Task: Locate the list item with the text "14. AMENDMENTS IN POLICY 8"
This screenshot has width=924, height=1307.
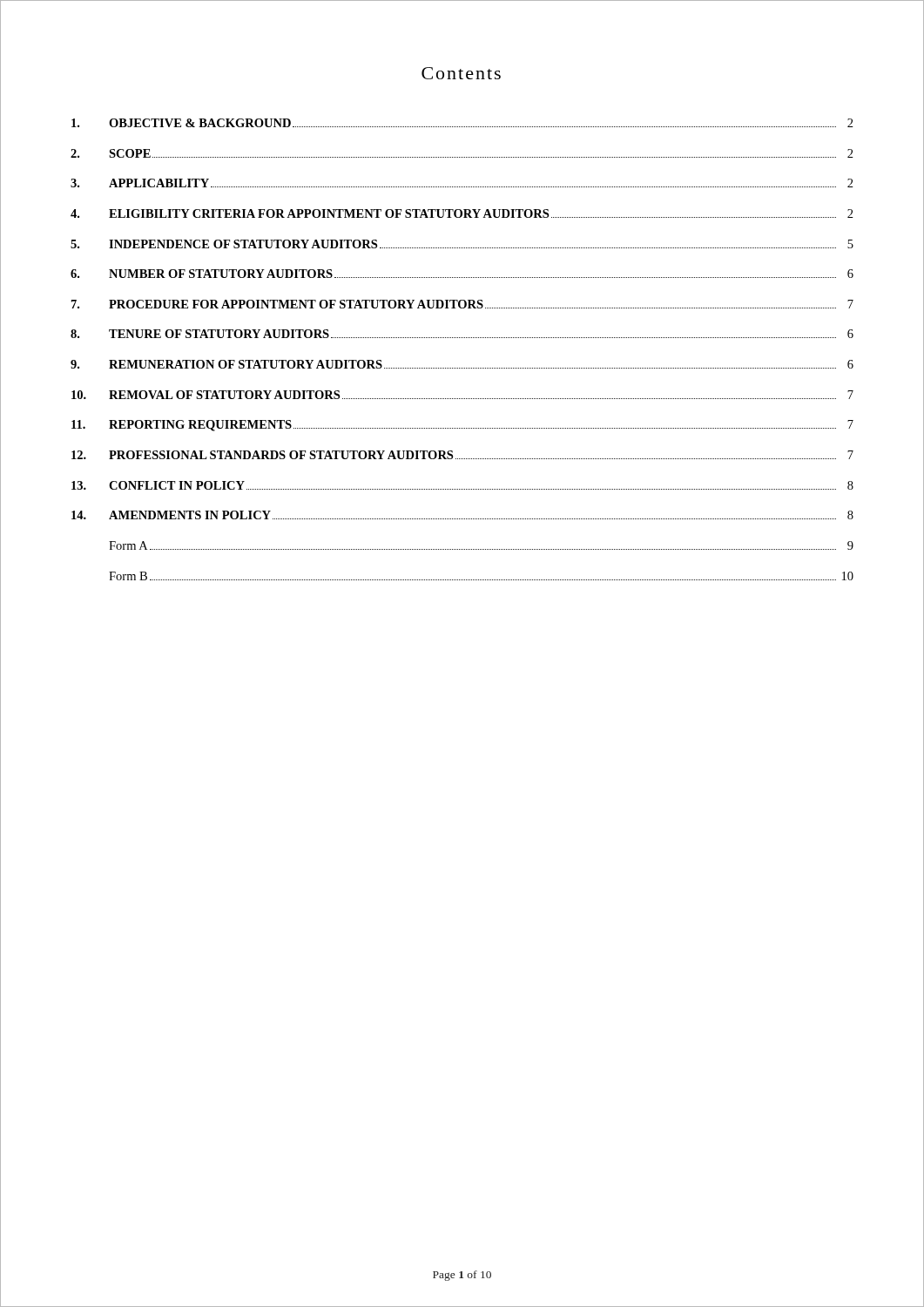Action: click(x=462, y=515)
